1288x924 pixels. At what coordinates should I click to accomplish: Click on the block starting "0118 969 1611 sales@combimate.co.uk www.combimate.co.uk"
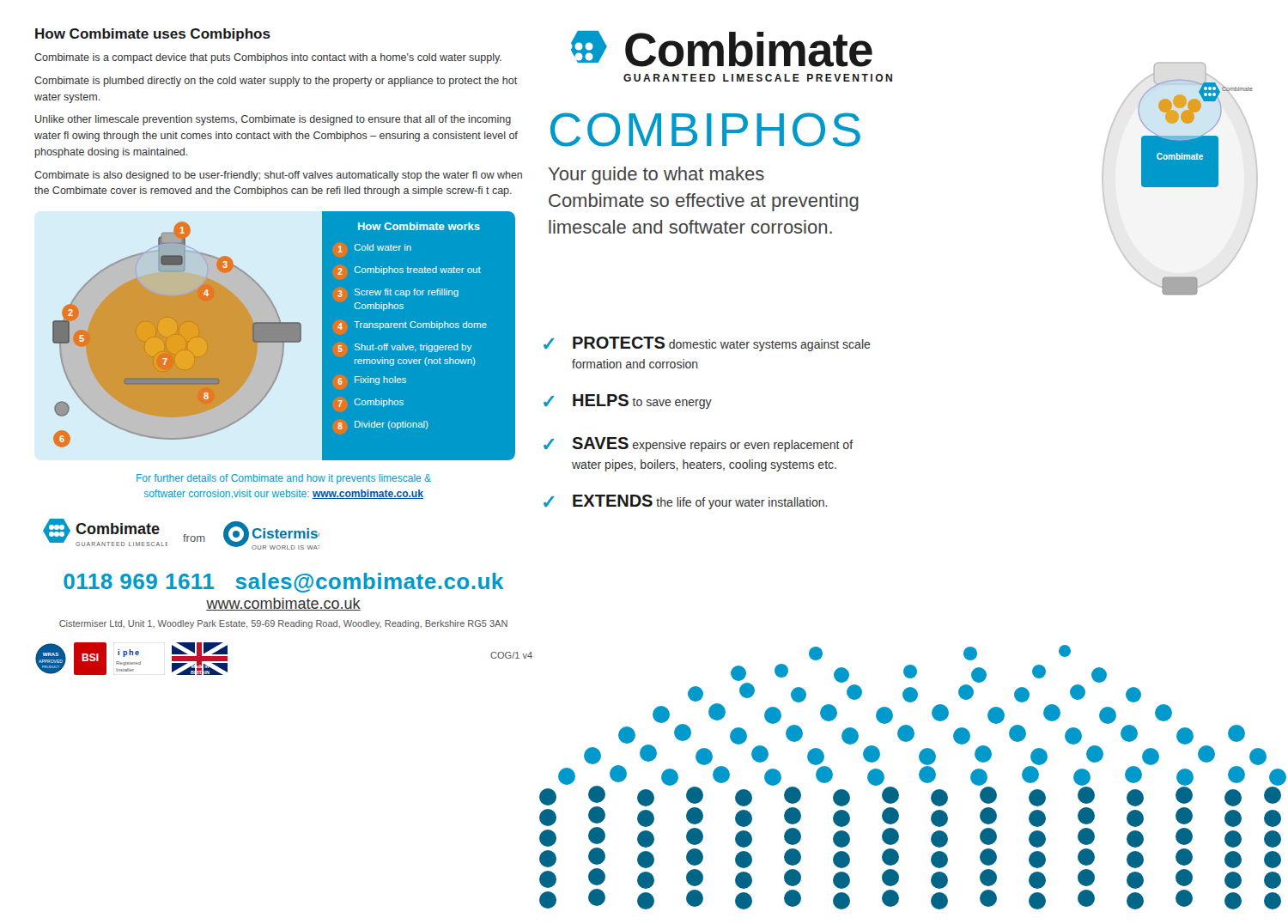click(x=283, y=591)
